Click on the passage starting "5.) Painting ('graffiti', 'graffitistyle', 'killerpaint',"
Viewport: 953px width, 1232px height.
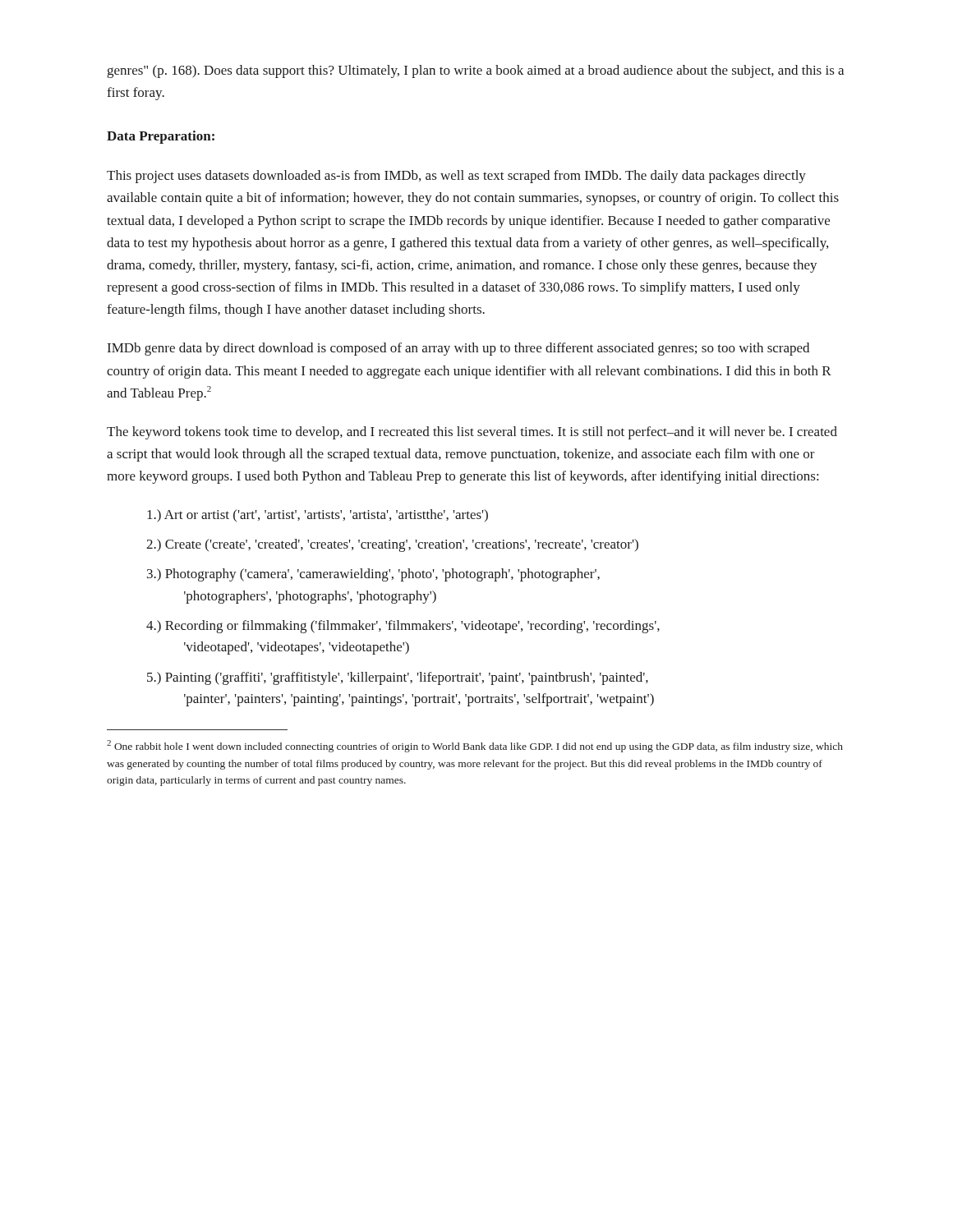[400, 688]
